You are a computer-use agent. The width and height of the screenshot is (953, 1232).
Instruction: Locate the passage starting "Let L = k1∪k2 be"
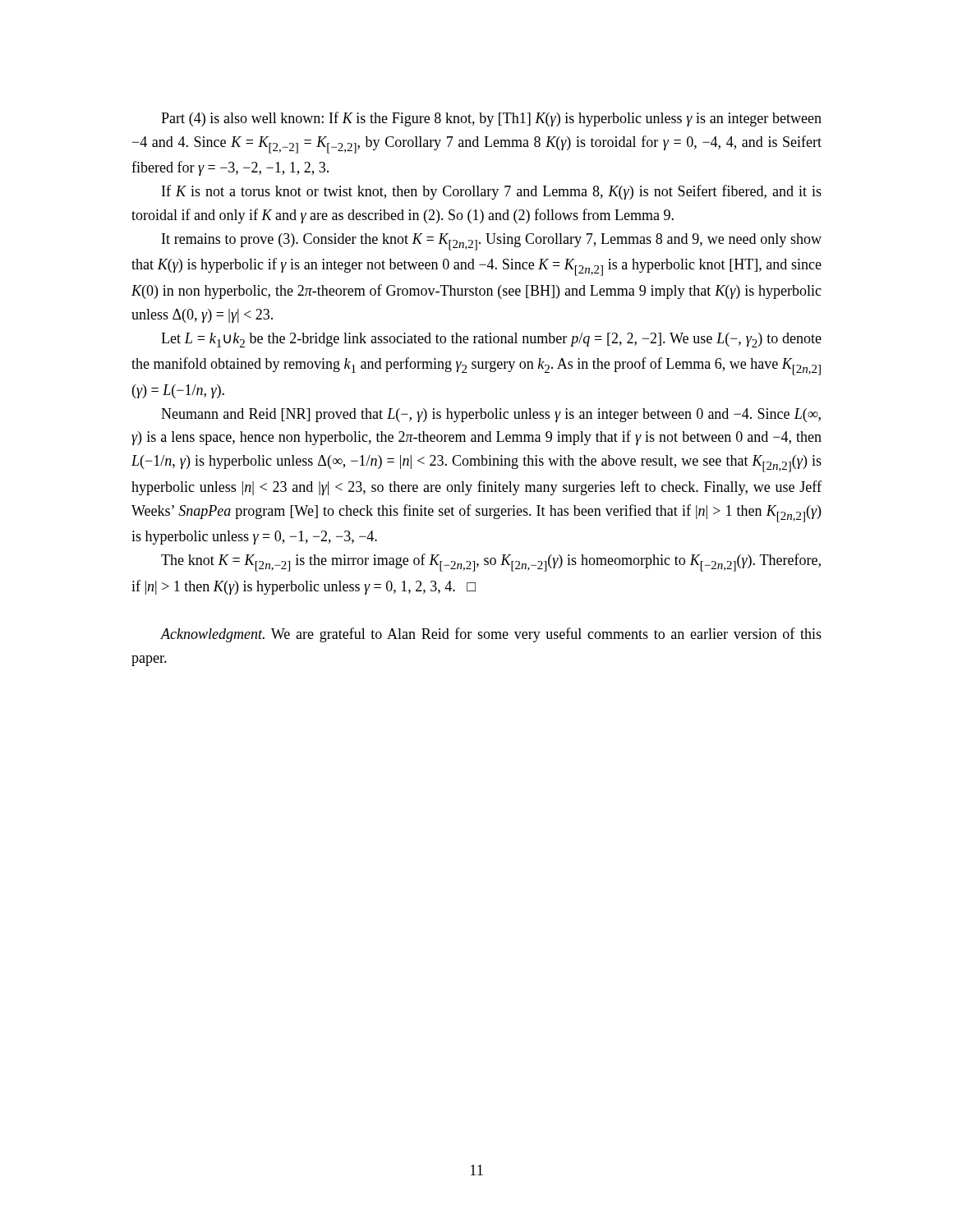(x=476, y=364)
